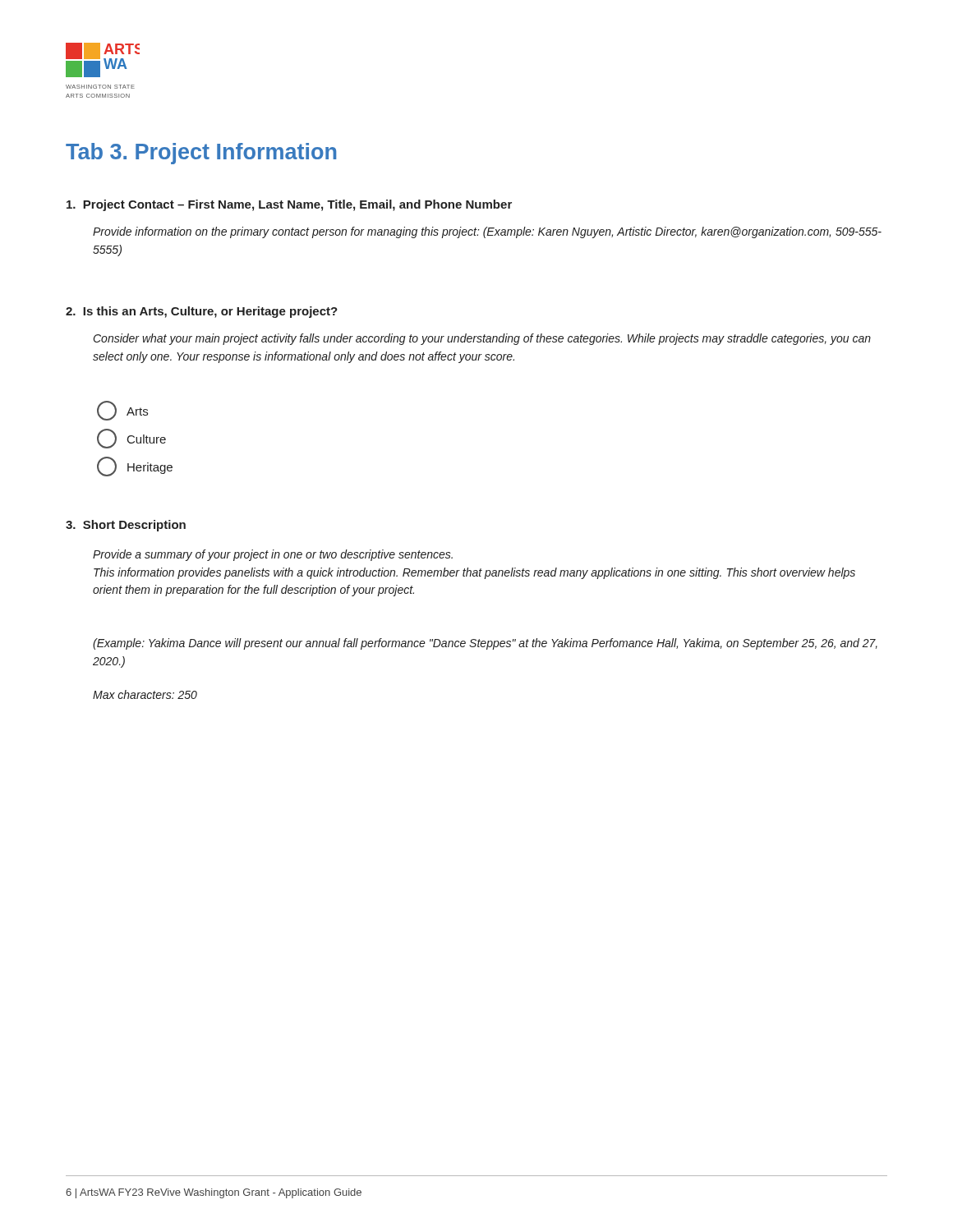Select the text block starting "3. Short Description"
Screen dimensions: 1232x953
click(126, 526)
